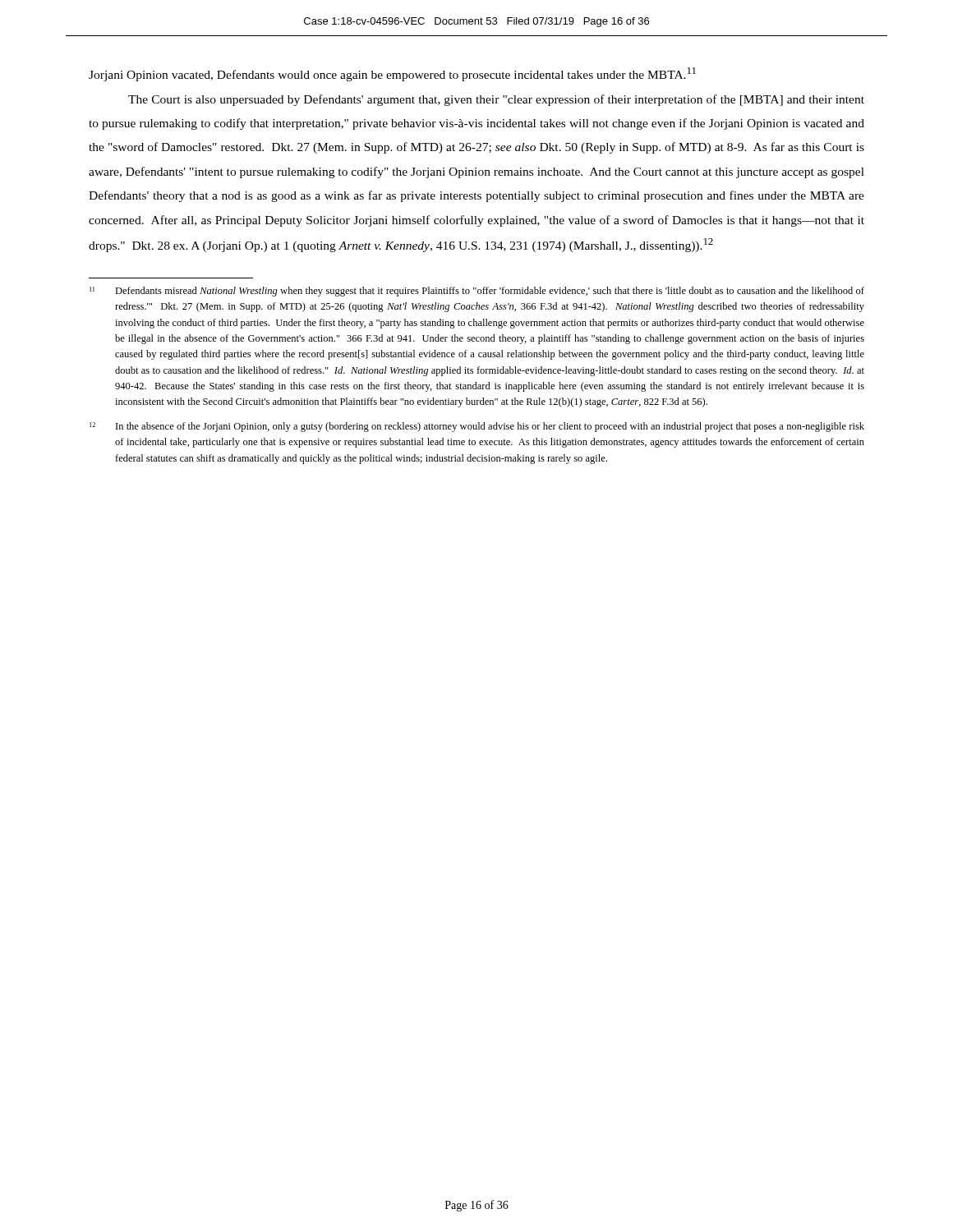Point to the element starting "11 Defendants misread National Wrestling"

pyautogui.click(x=476, y=347)
